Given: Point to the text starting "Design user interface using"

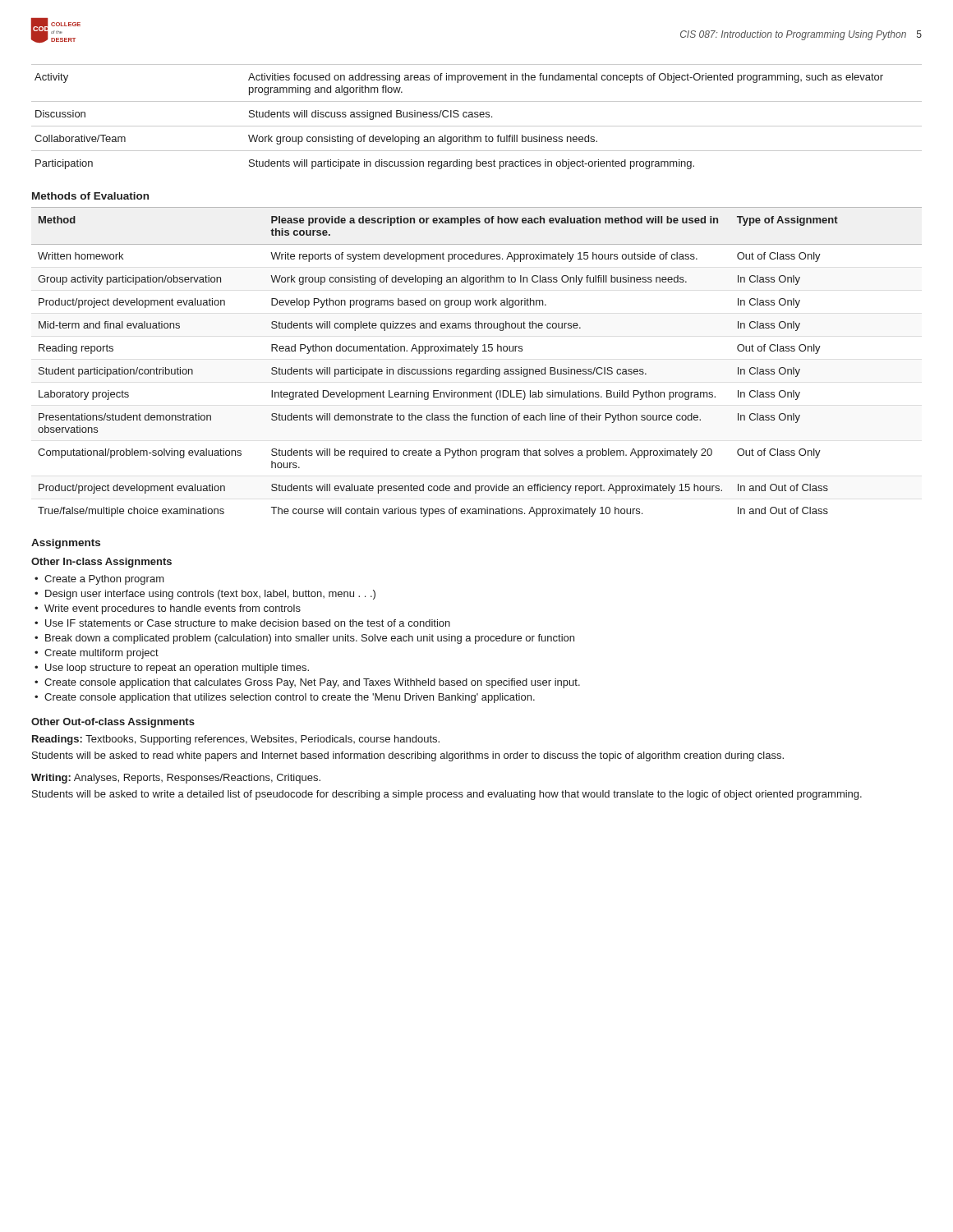Looking at the screenshot, I should 210,593.
